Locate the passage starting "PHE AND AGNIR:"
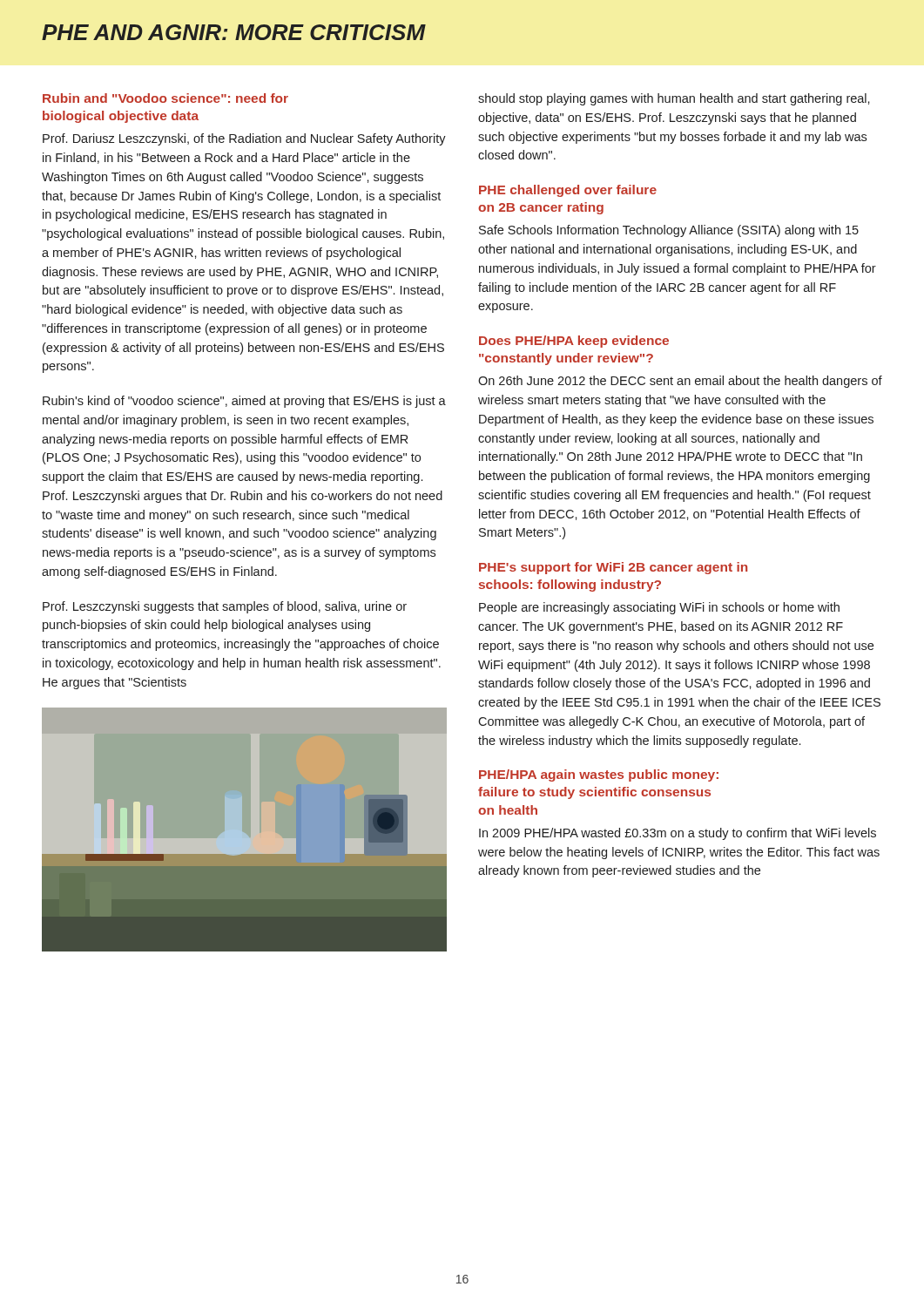 pos(234,32)
